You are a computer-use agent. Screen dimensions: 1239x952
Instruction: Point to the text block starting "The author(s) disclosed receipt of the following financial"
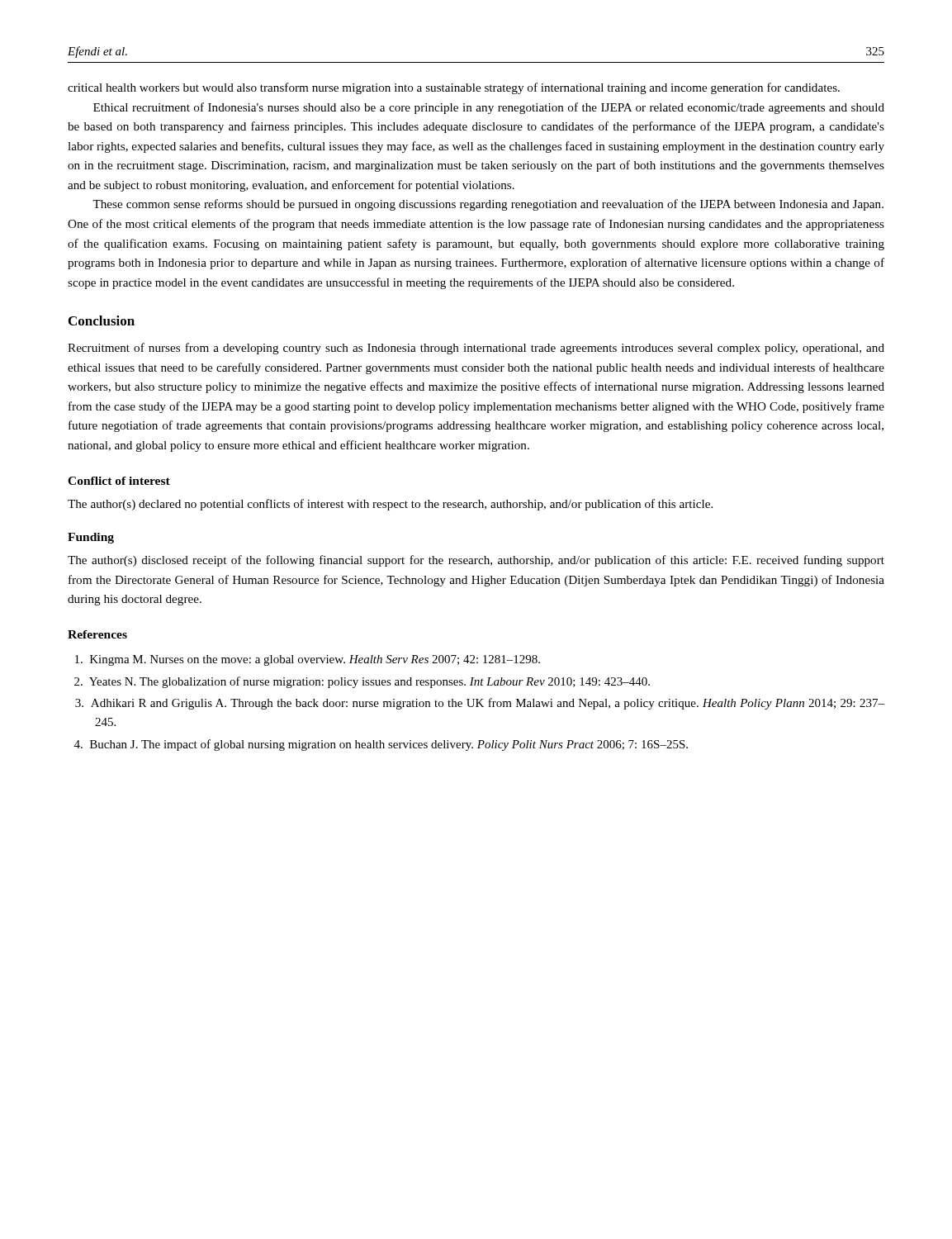coord(476,579)
